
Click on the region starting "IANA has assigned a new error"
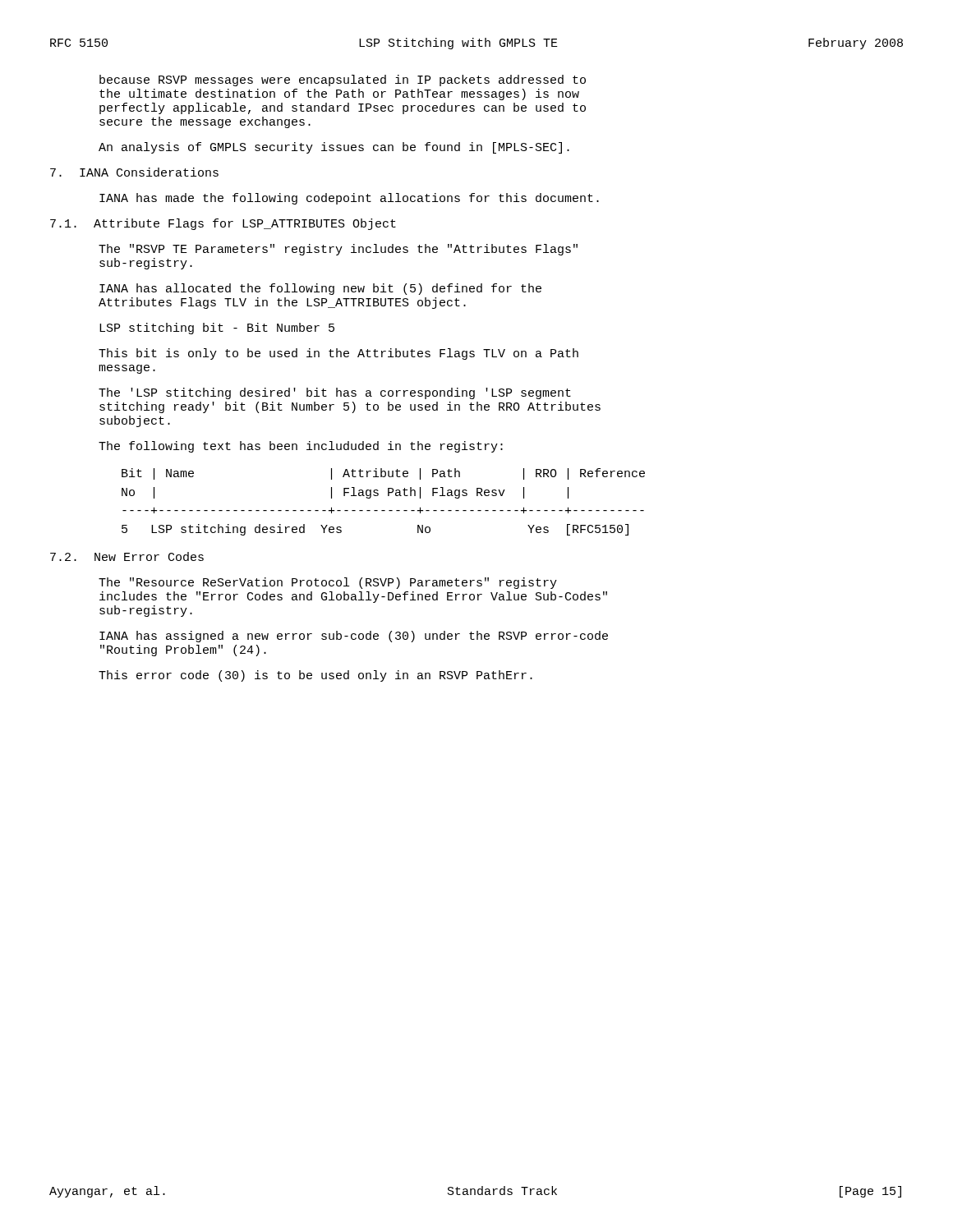[x=354, y=644]
